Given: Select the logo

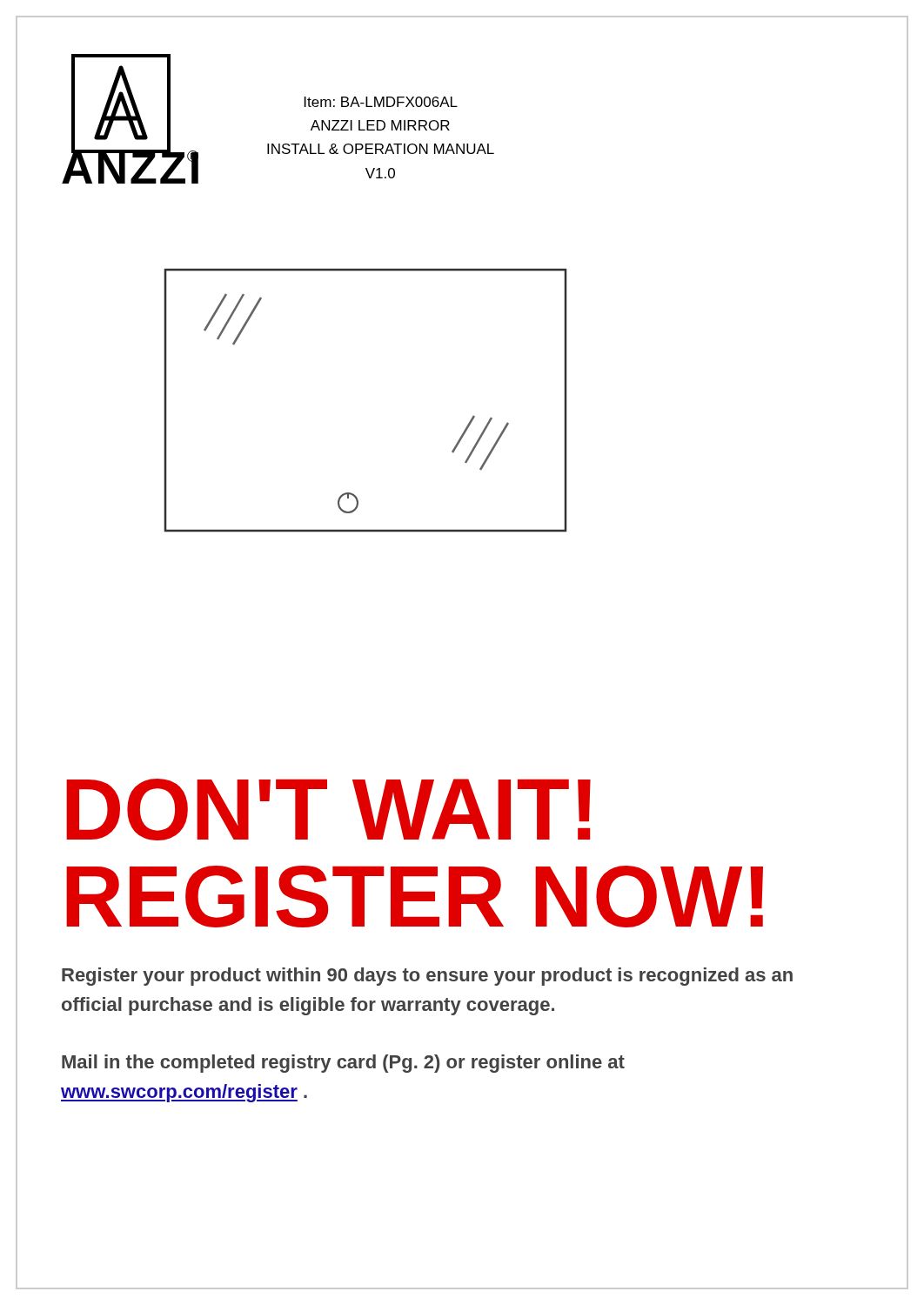Looking at the screenshot, I should [x=131, y=124].
